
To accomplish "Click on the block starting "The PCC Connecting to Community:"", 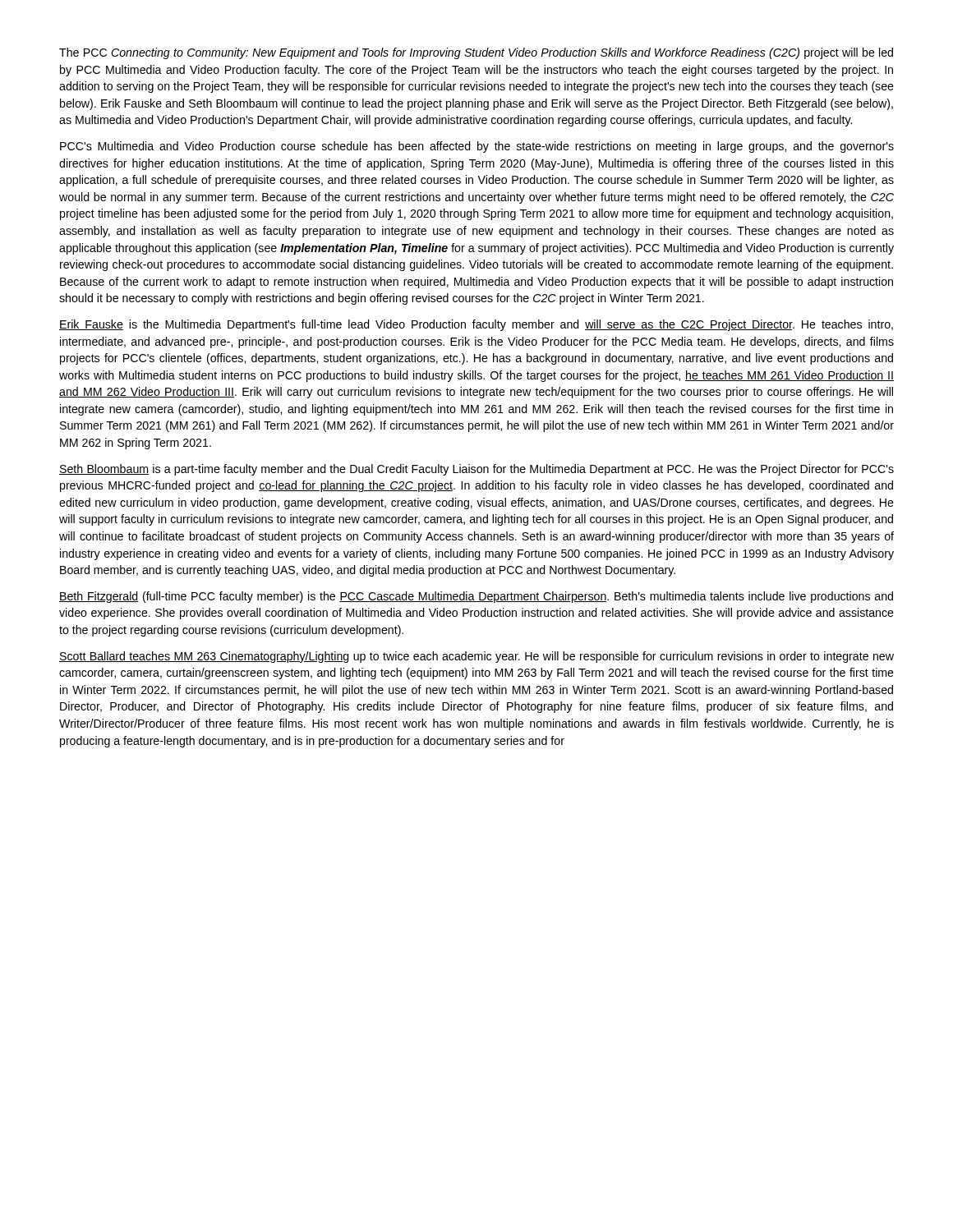I will [476, 86].
